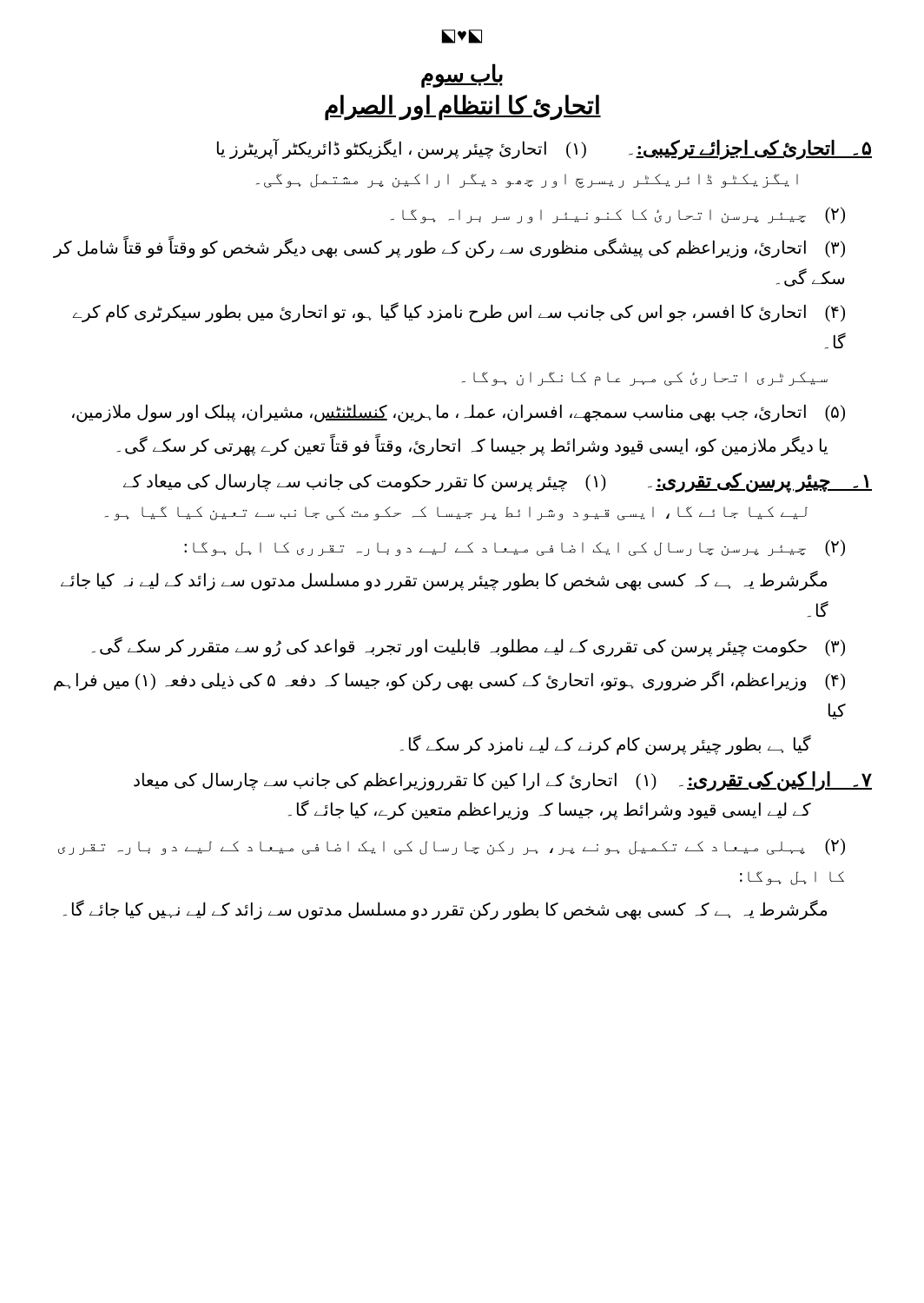Viewport: 924px width, 1303px height.
Task: Find the text block that says "(۴) اتحاریٔ کا افسر، جو اس کی"
Action: coord(459,327)
